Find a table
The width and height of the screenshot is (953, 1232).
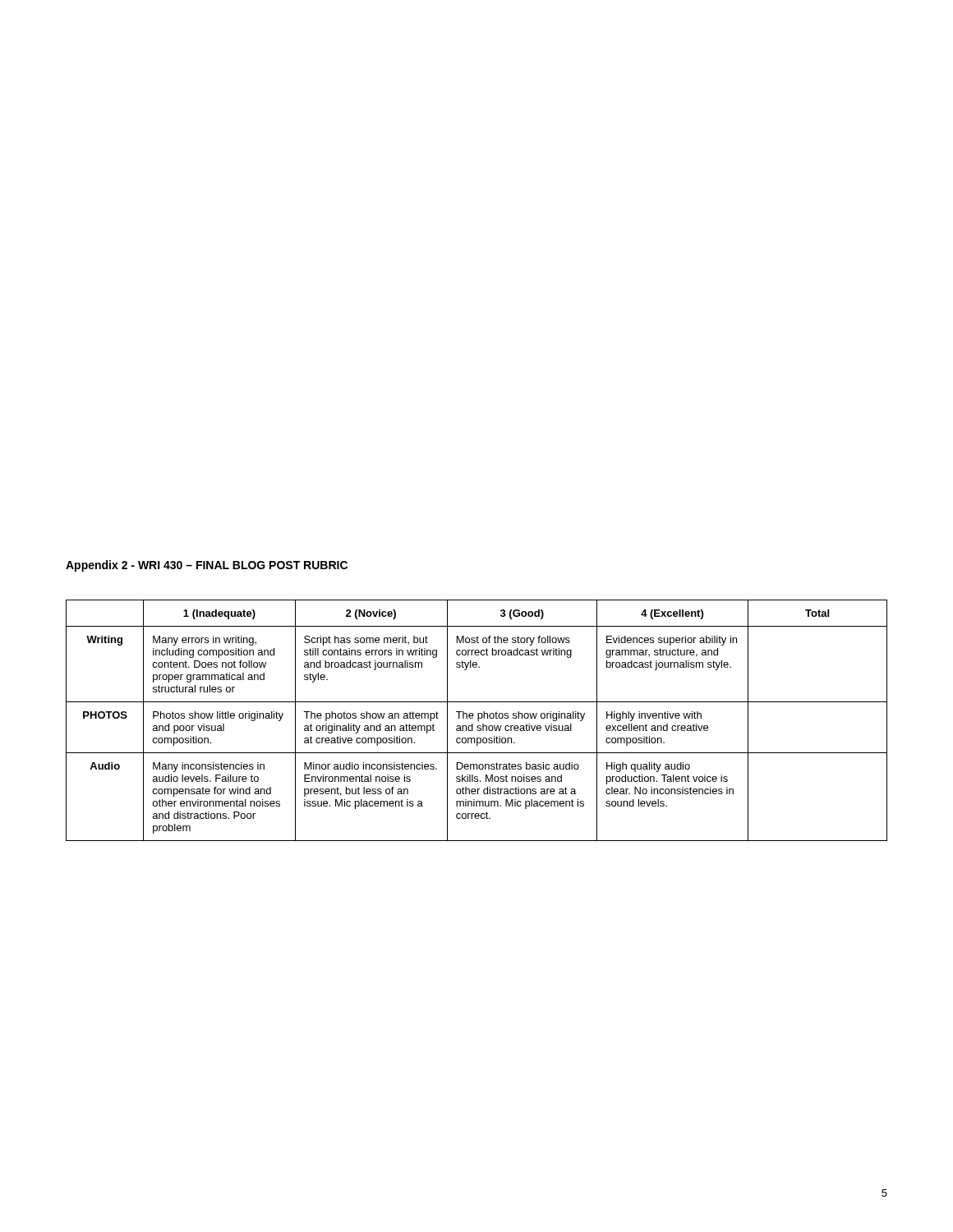(476, 720)
